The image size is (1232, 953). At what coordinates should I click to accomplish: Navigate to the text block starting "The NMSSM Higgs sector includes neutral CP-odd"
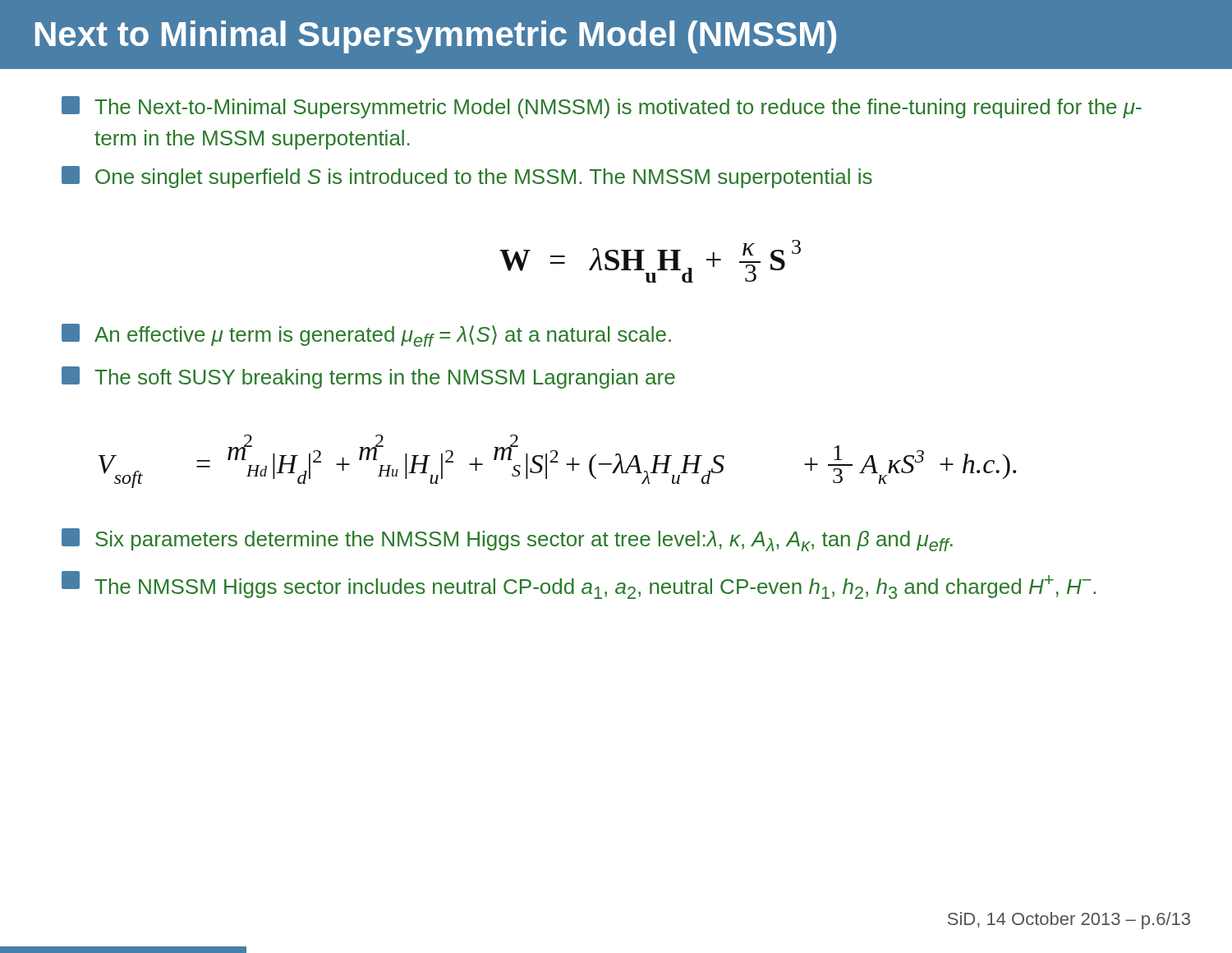point(580,586)
